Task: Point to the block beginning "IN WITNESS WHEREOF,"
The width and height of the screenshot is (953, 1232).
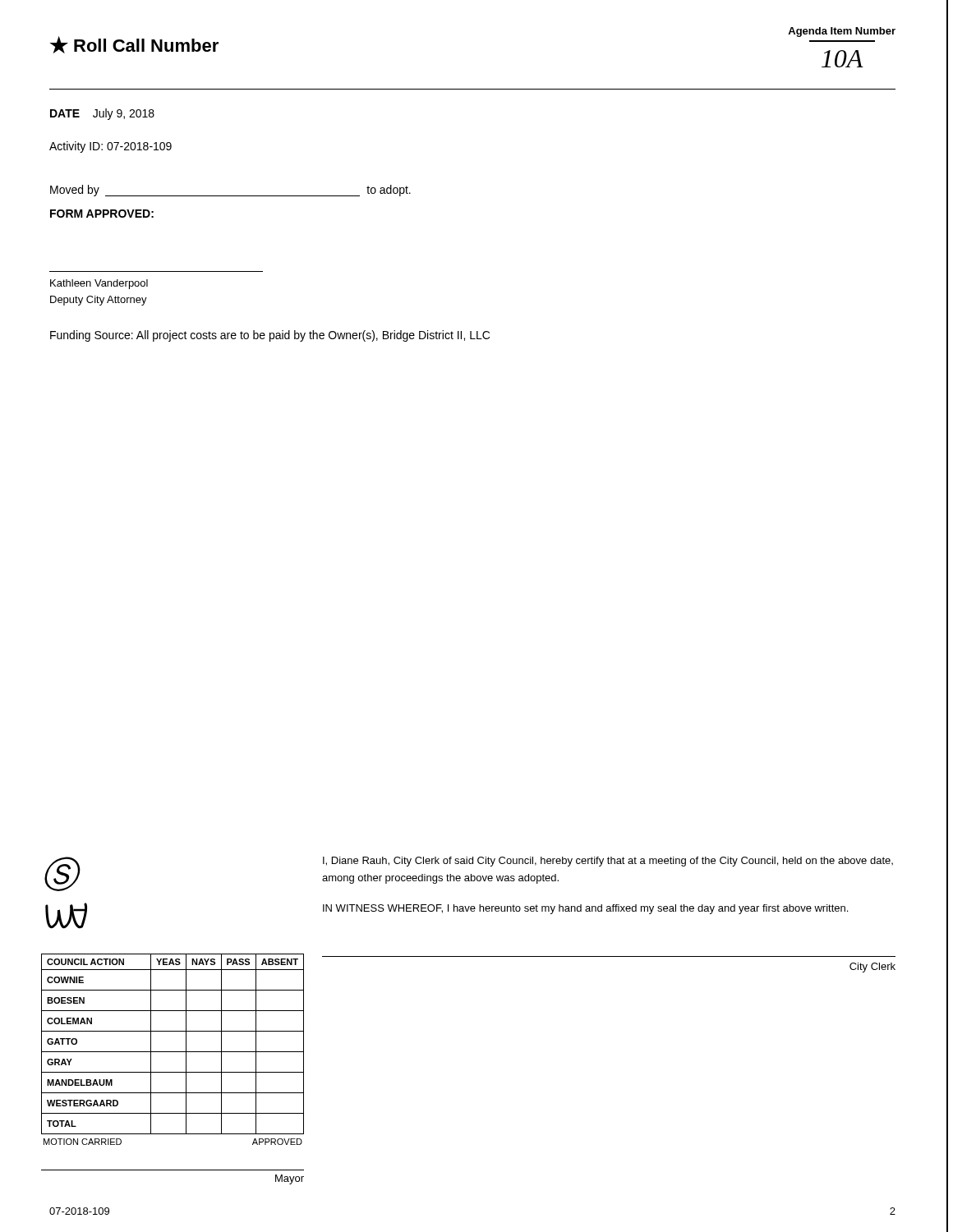Action: coord(586,908)
